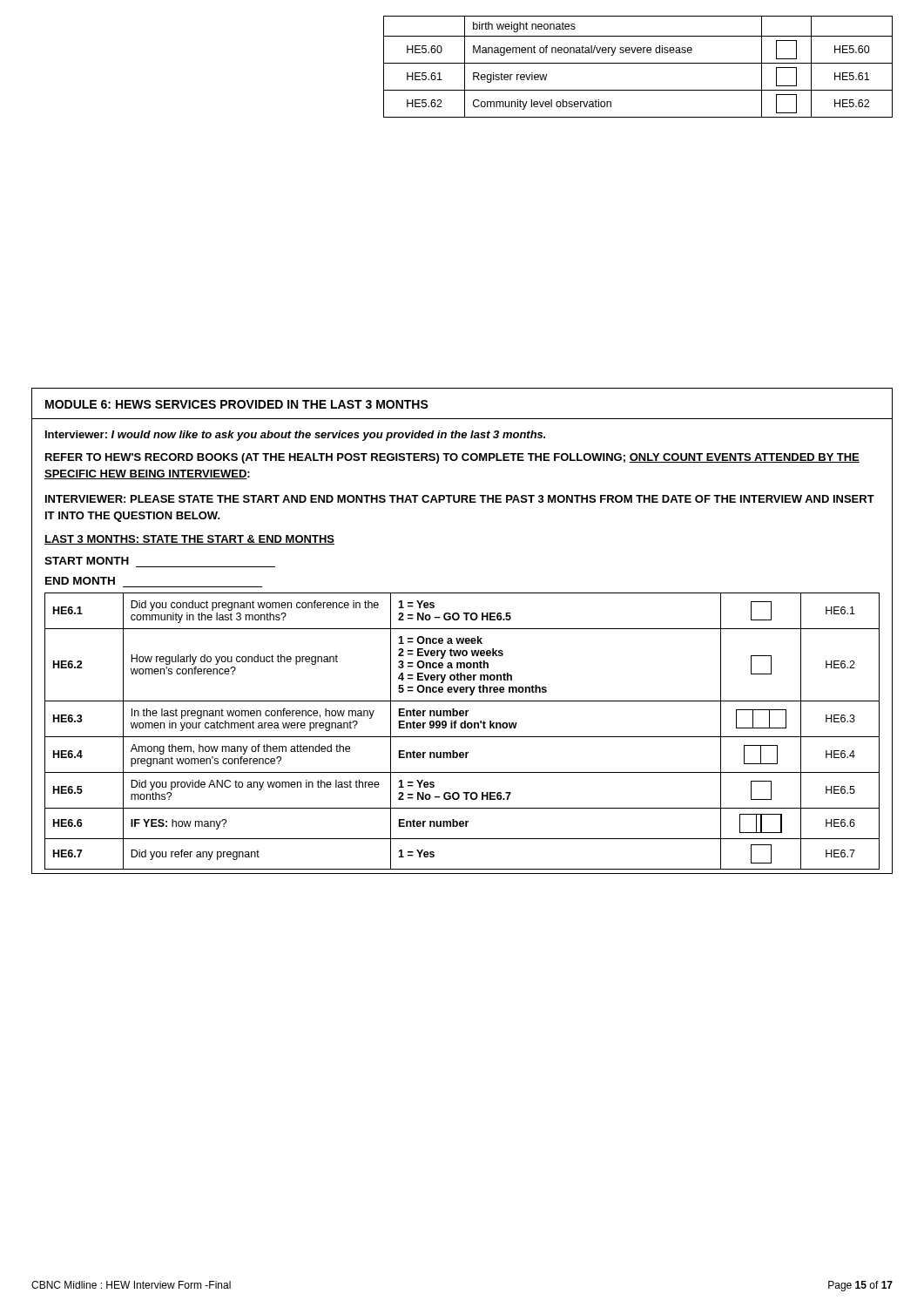This screenshot has width=924, height=1307.
Task: Find the text block containing "INTERVIEWER: PLEASE STATE THE START AND"
Action: 459,507
